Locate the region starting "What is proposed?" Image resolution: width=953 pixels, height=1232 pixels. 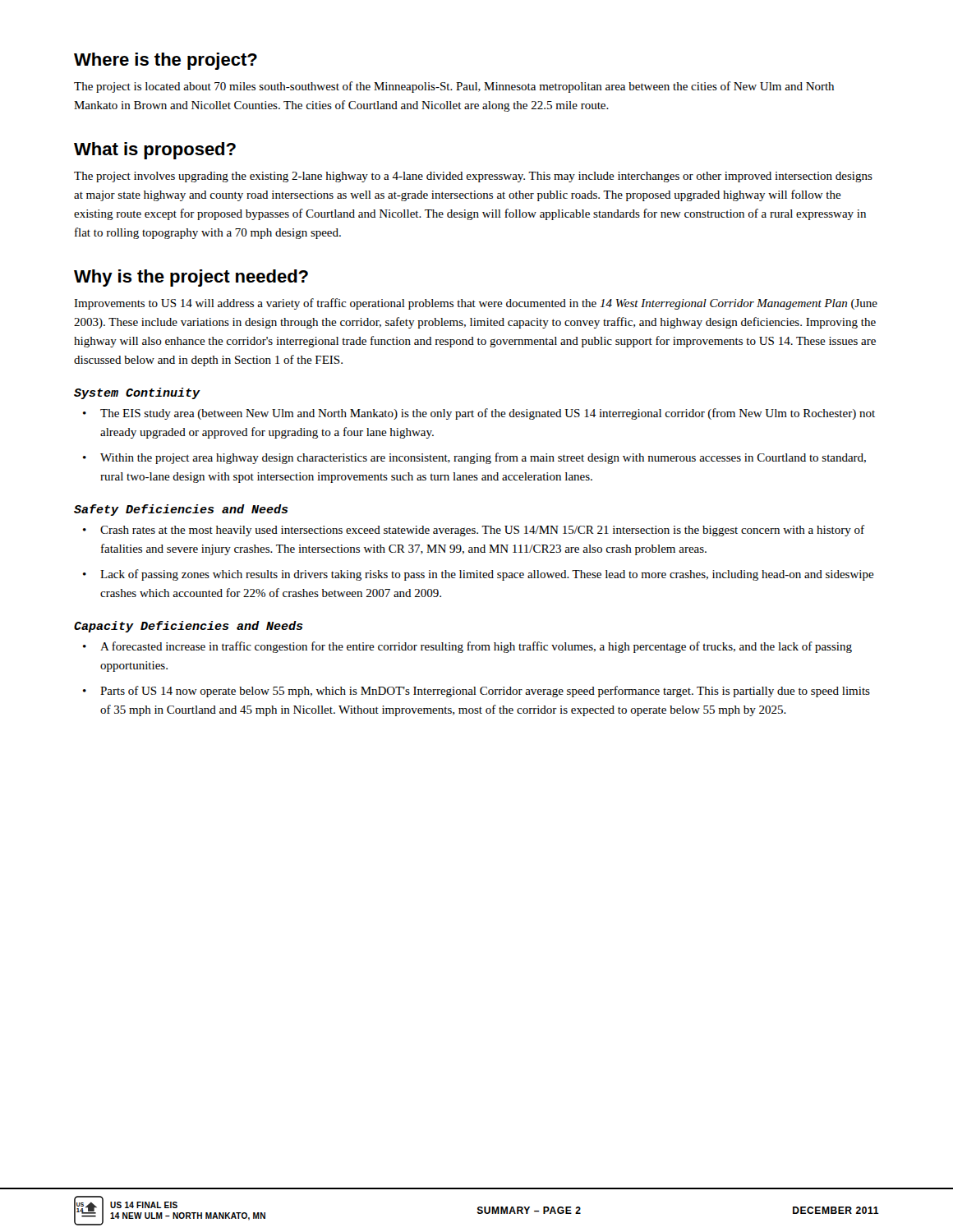155,149
